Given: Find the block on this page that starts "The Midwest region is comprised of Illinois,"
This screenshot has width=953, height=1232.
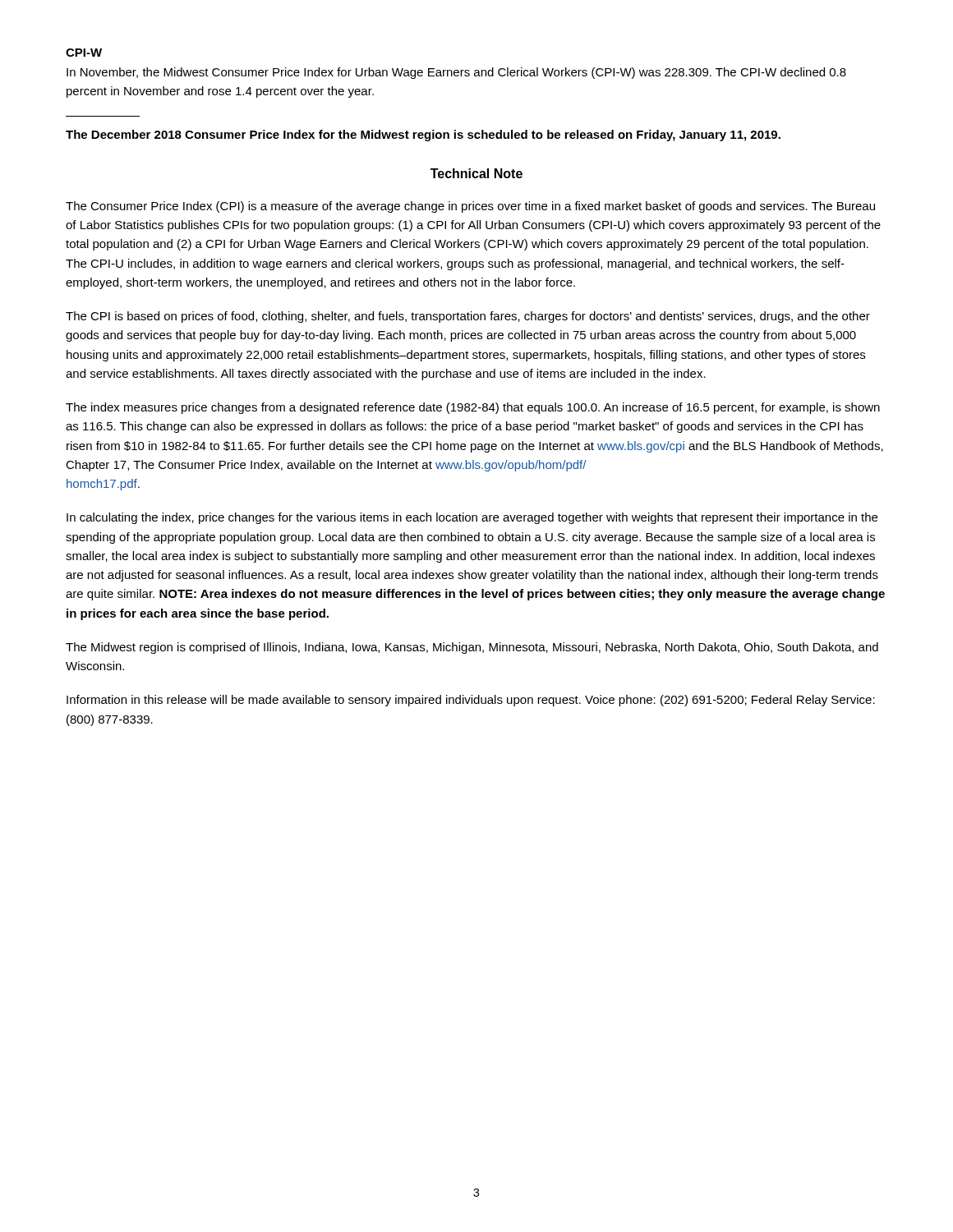Looking at the screenshot, I should click(476, 656).
